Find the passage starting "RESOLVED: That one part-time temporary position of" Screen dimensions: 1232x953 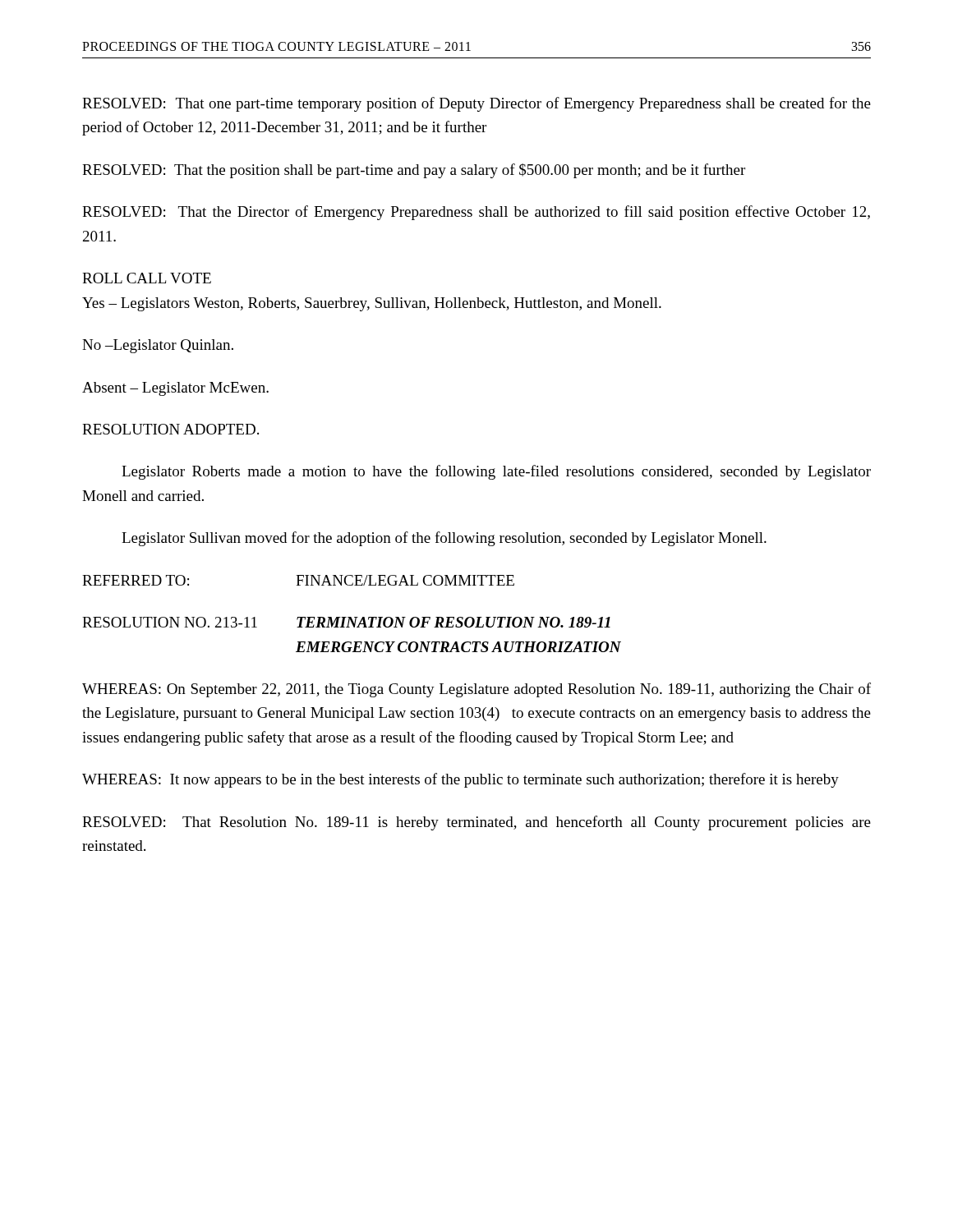click(x=476, y=115)
